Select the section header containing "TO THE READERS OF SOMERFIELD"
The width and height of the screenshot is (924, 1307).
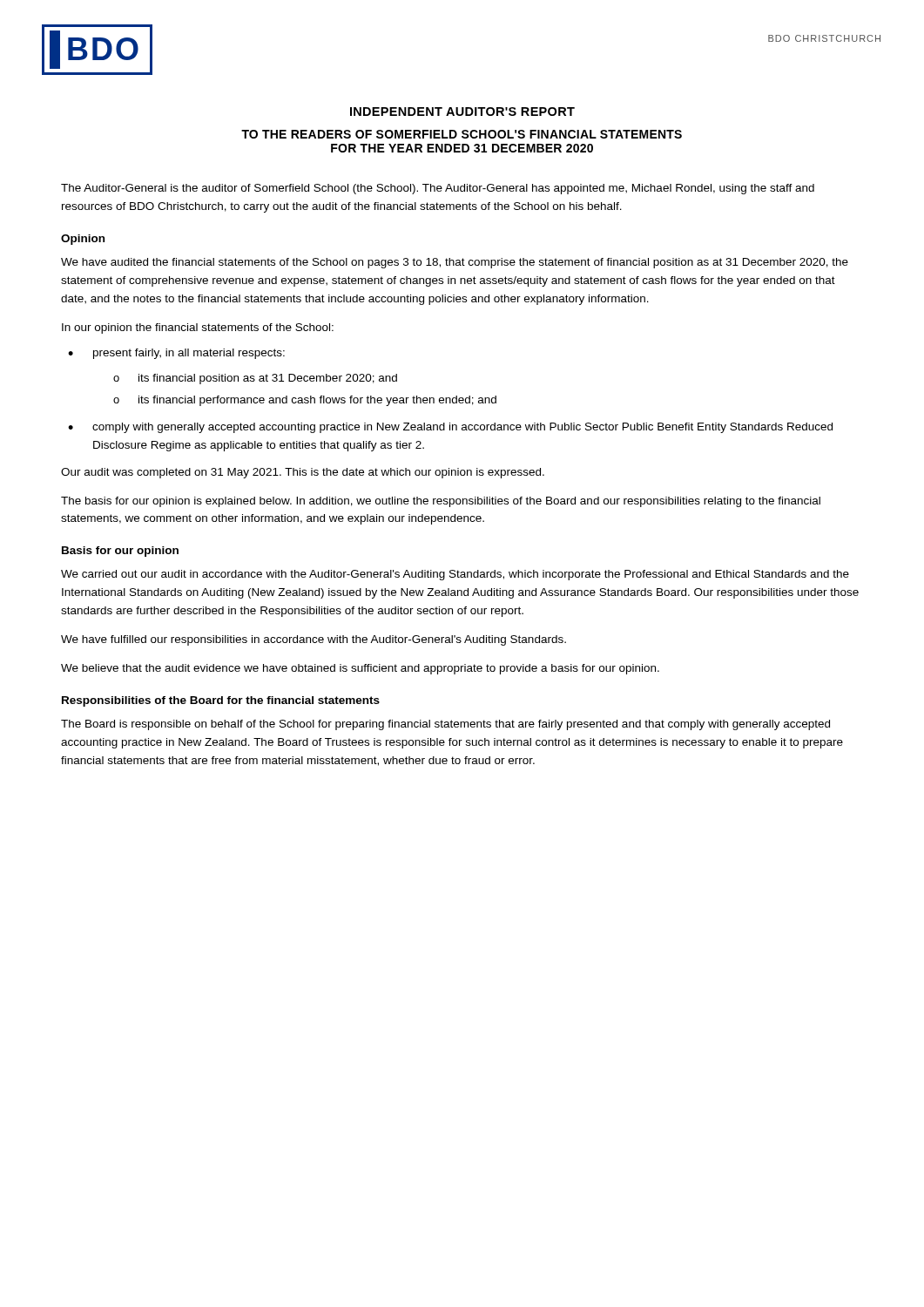[462, 141]
